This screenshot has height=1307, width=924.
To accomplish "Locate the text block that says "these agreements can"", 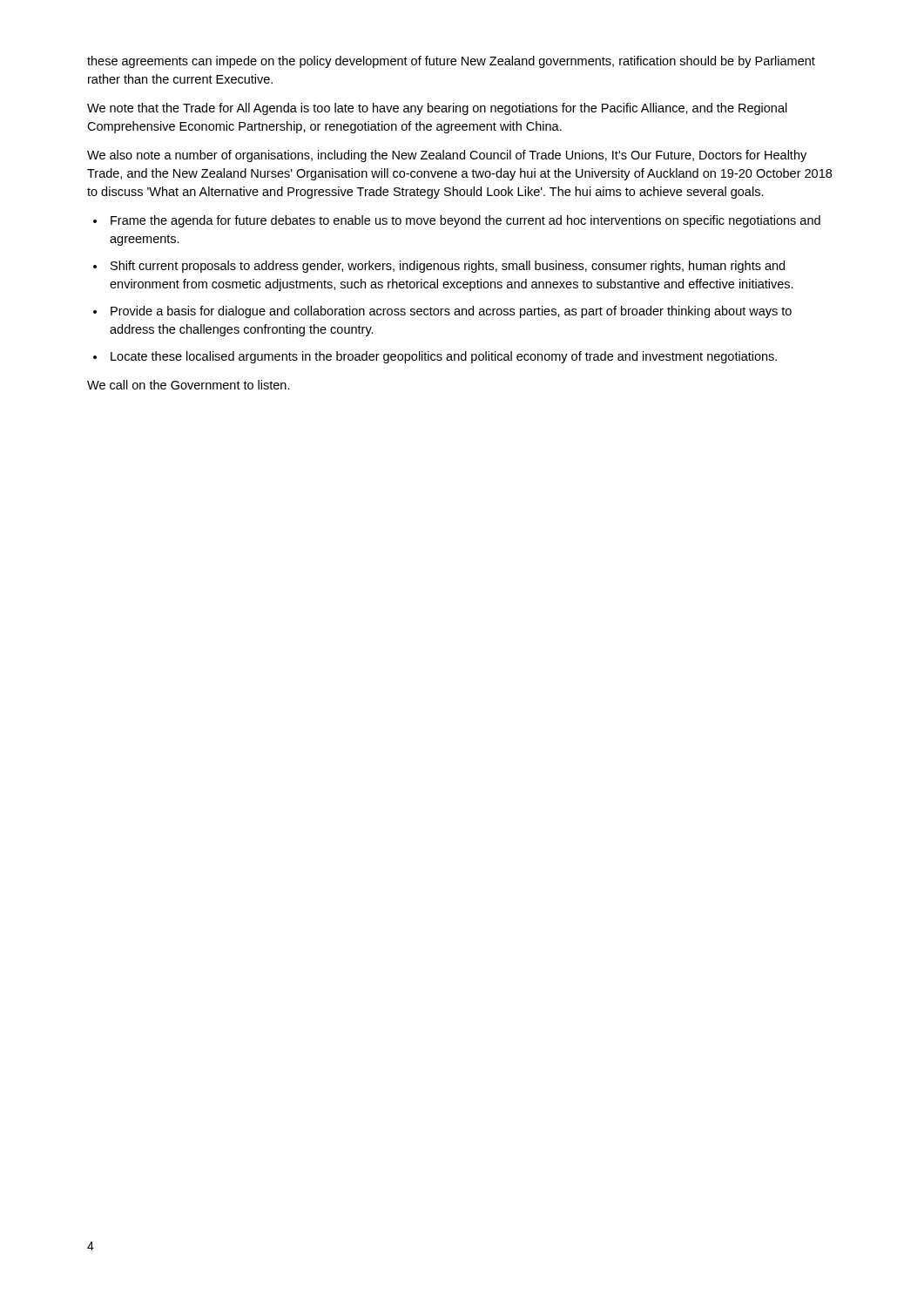I will (462, 71).
